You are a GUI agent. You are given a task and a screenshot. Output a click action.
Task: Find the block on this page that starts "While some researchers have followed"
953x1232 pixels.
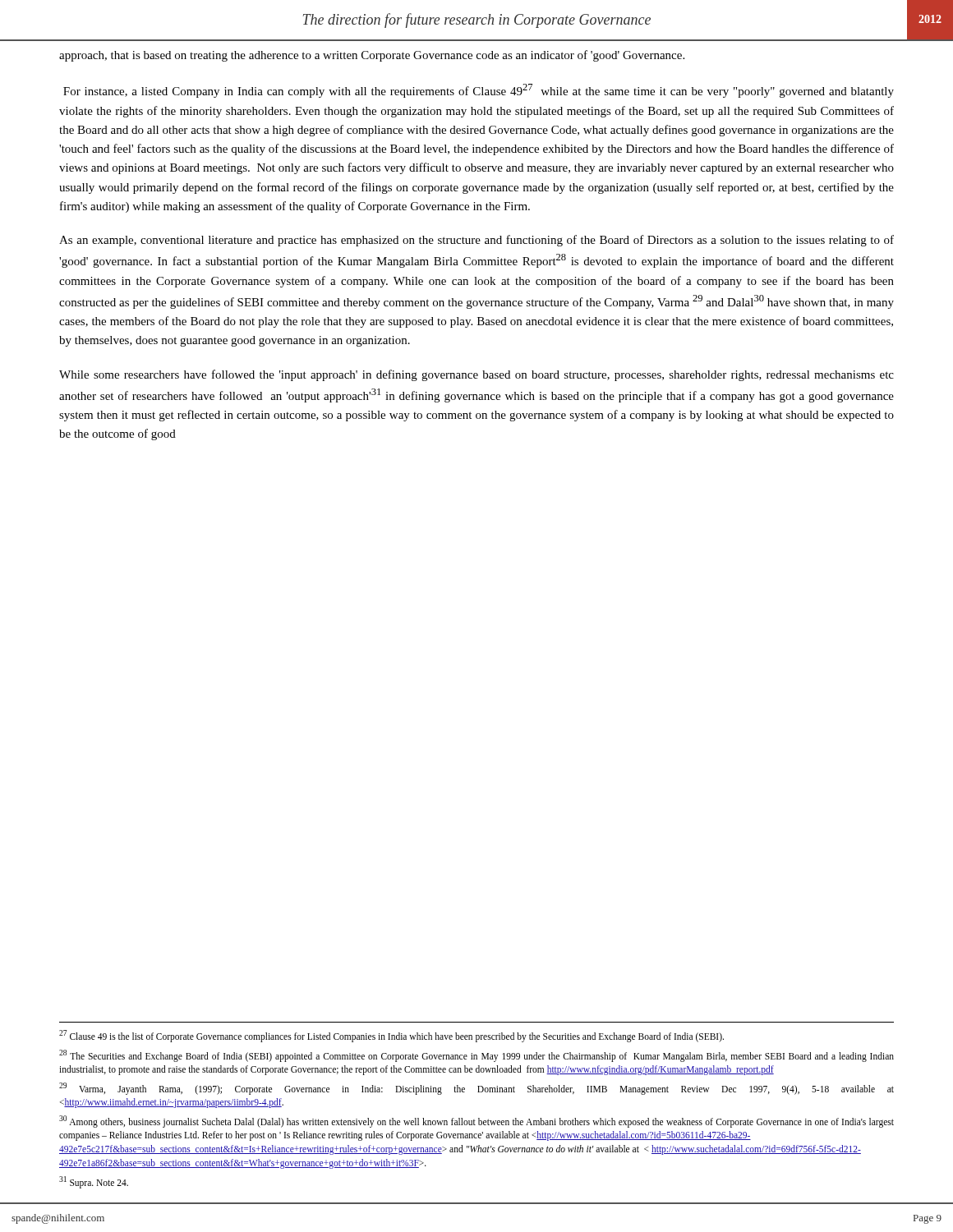coord(476,404)
